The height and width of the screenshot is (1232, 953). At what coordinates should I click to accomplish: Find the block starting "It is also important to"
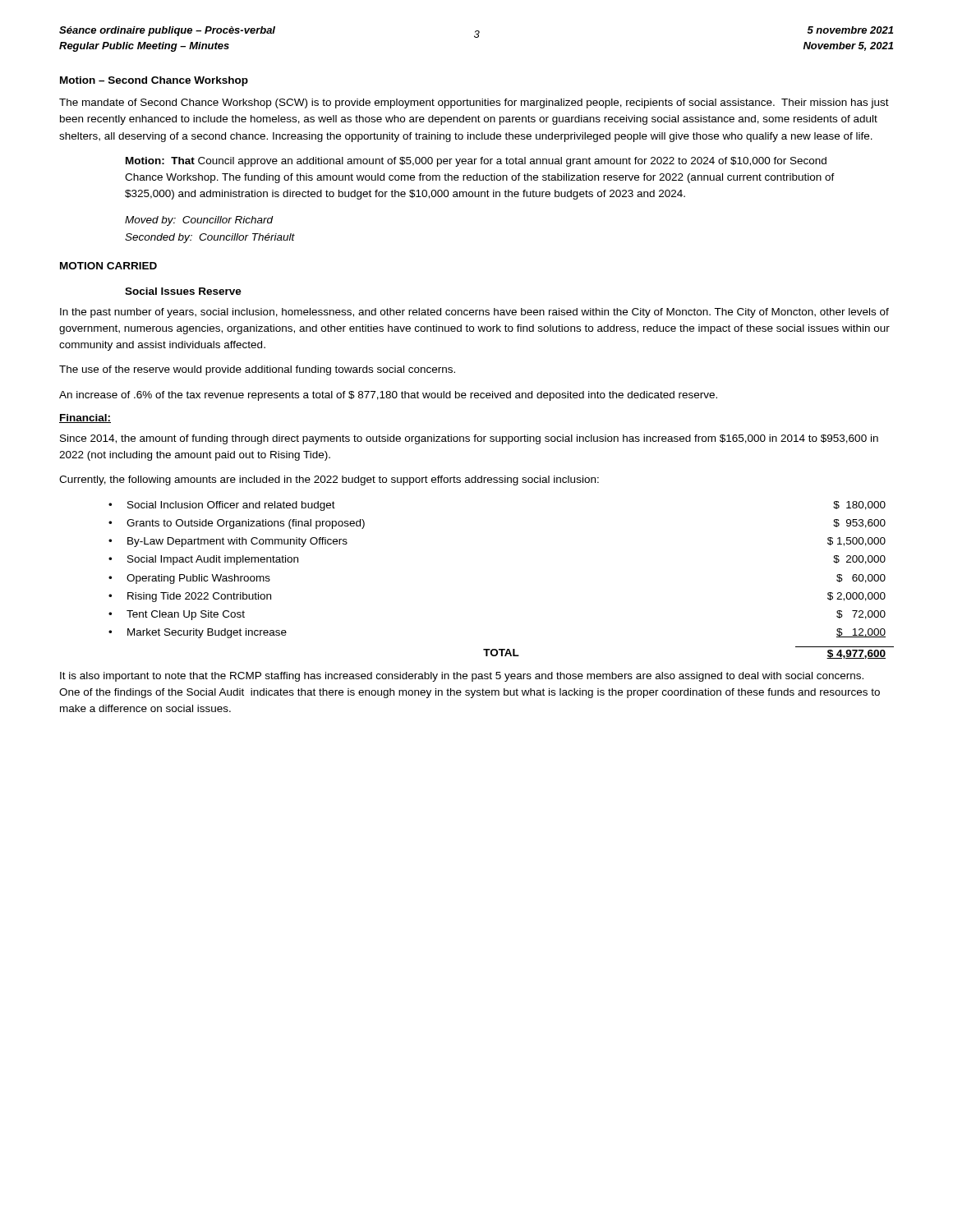(470, 692)
